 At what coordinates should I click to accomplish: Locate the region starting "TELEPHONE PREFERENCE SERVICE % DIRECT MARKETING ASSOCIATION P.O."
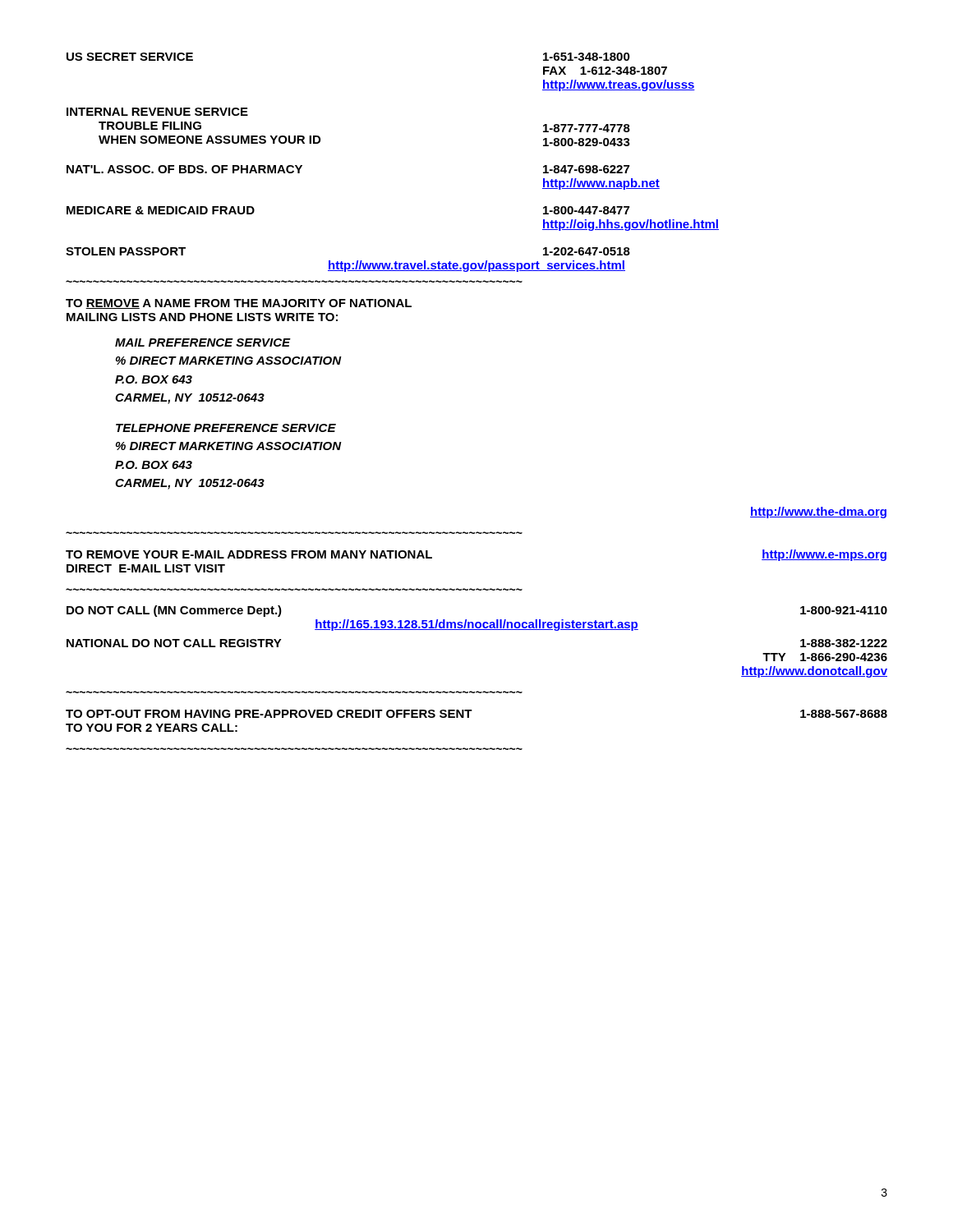226,428
